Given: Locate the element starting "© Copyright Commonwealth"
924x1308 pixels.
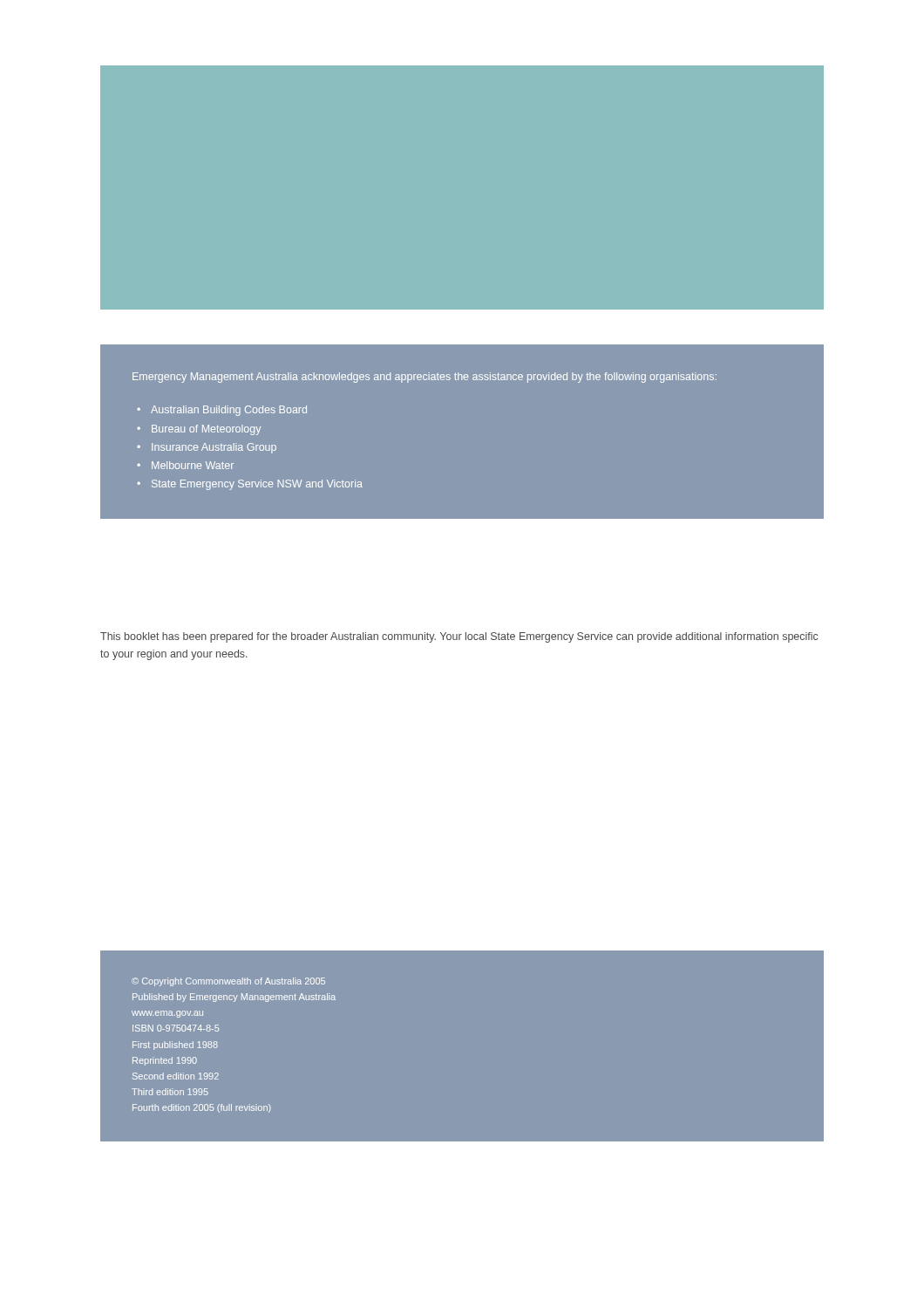Looking at the screenshot, I should pyautogui.click(x=228, y=982).
